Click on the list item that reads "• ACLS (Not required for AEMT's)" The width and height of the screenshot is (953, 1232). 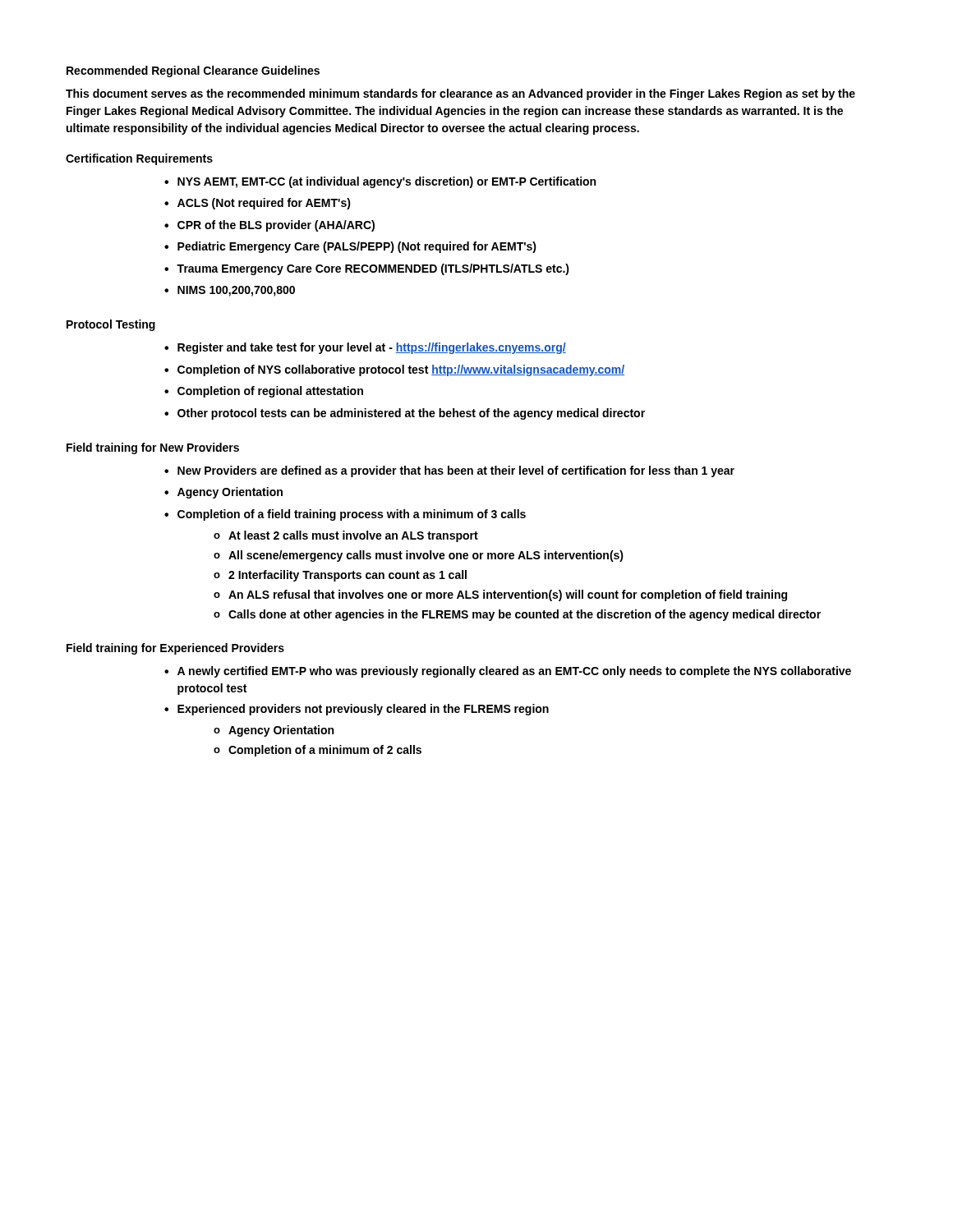click(x=258, y=204)
